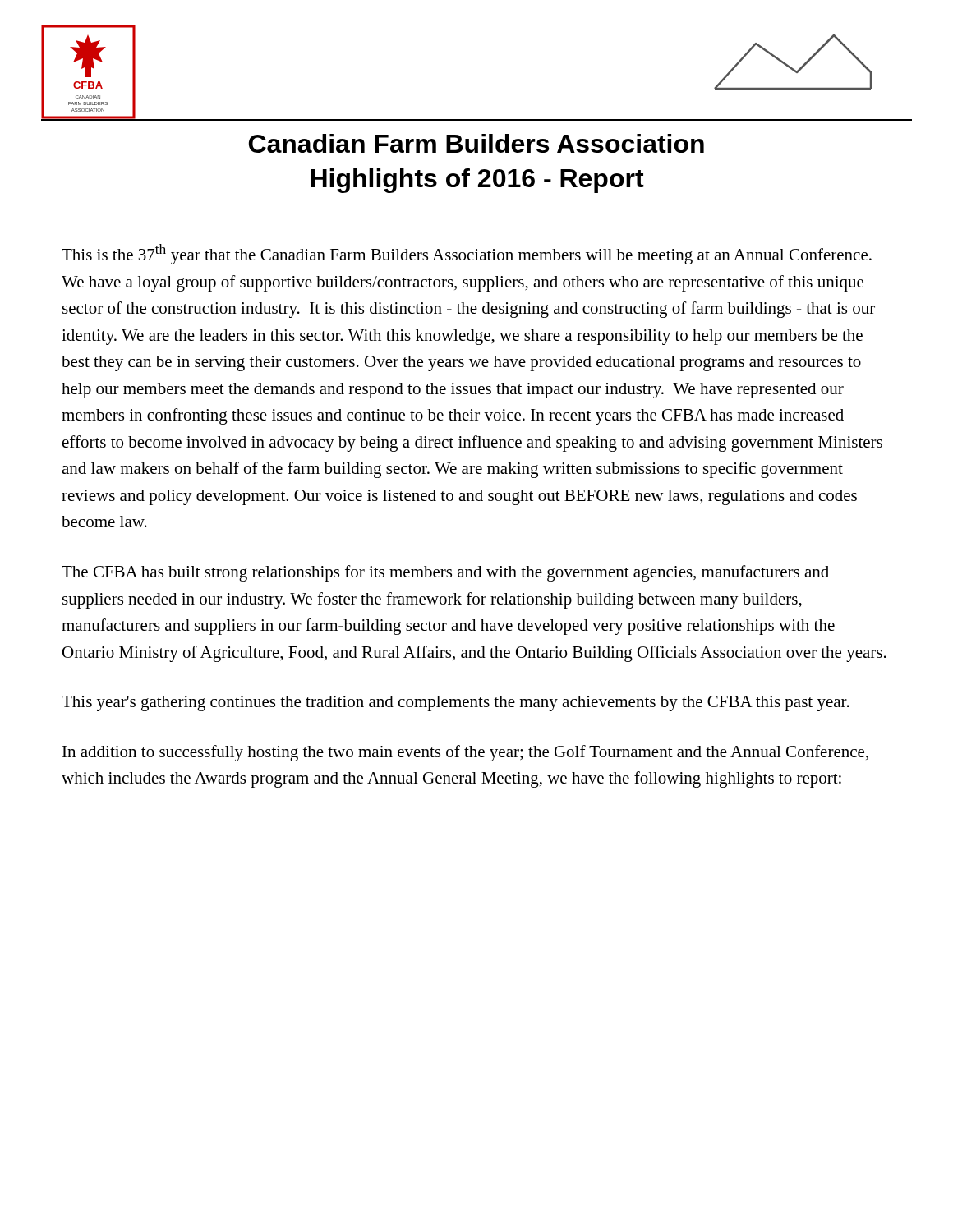Click on the text block that reads "In addition to"
The height and width of the screenshot is (1232, 953).
[476, 765]
